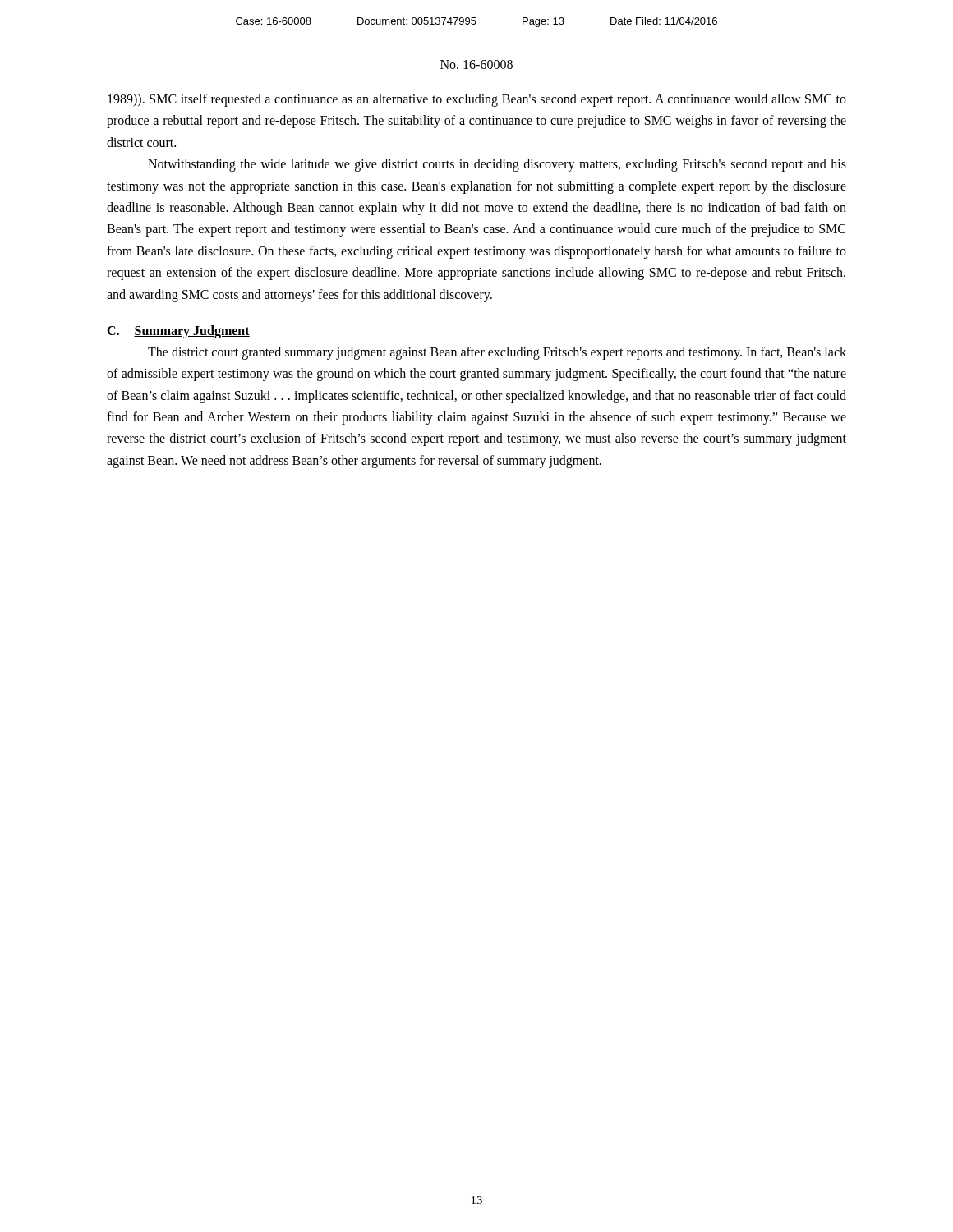Find the region starting "C. Summary Judgment"
The width and height of the screenshot is (953, 1232).
178,331
